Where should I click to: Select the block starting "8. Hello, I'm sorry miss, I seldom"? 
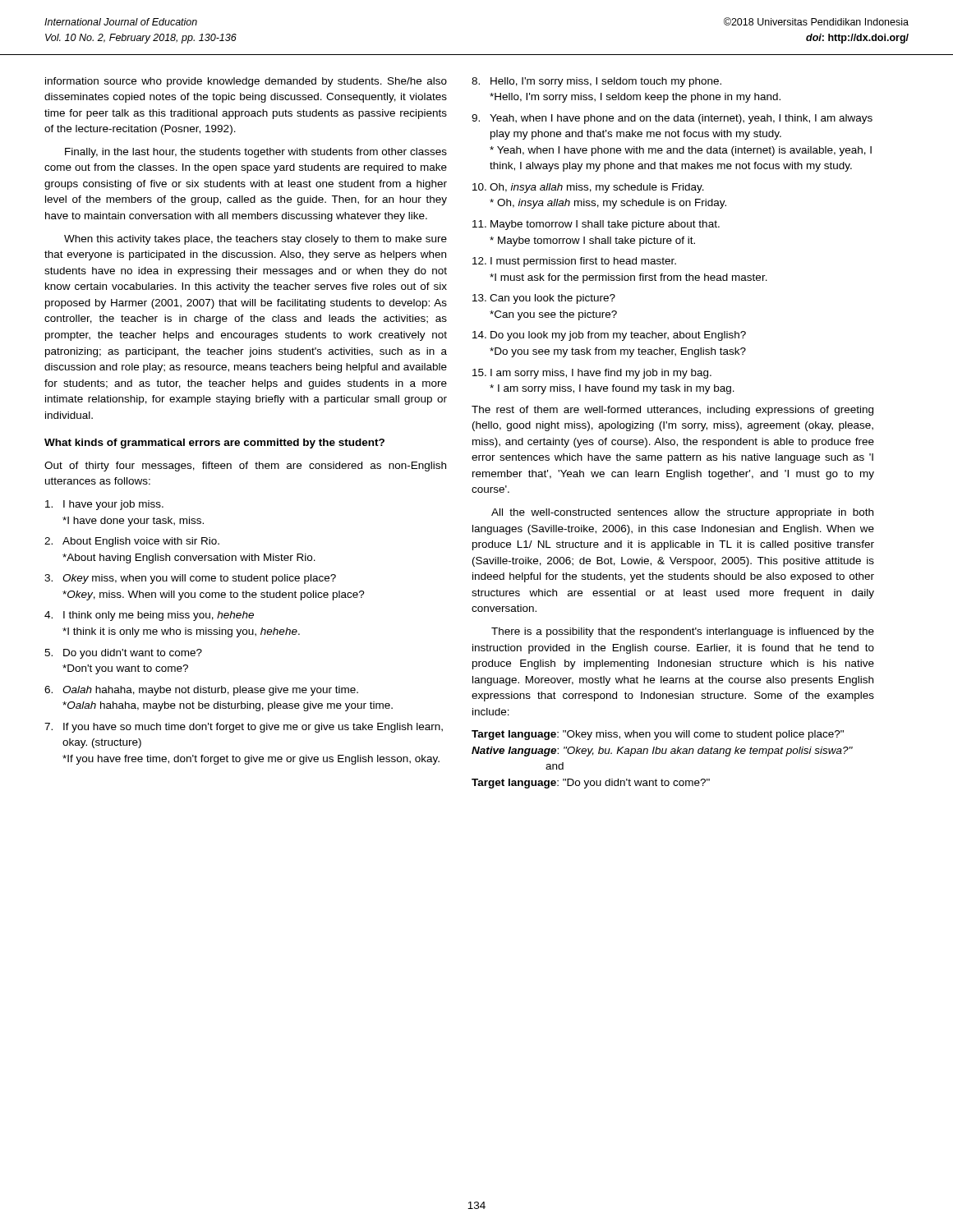coord(673,89)
